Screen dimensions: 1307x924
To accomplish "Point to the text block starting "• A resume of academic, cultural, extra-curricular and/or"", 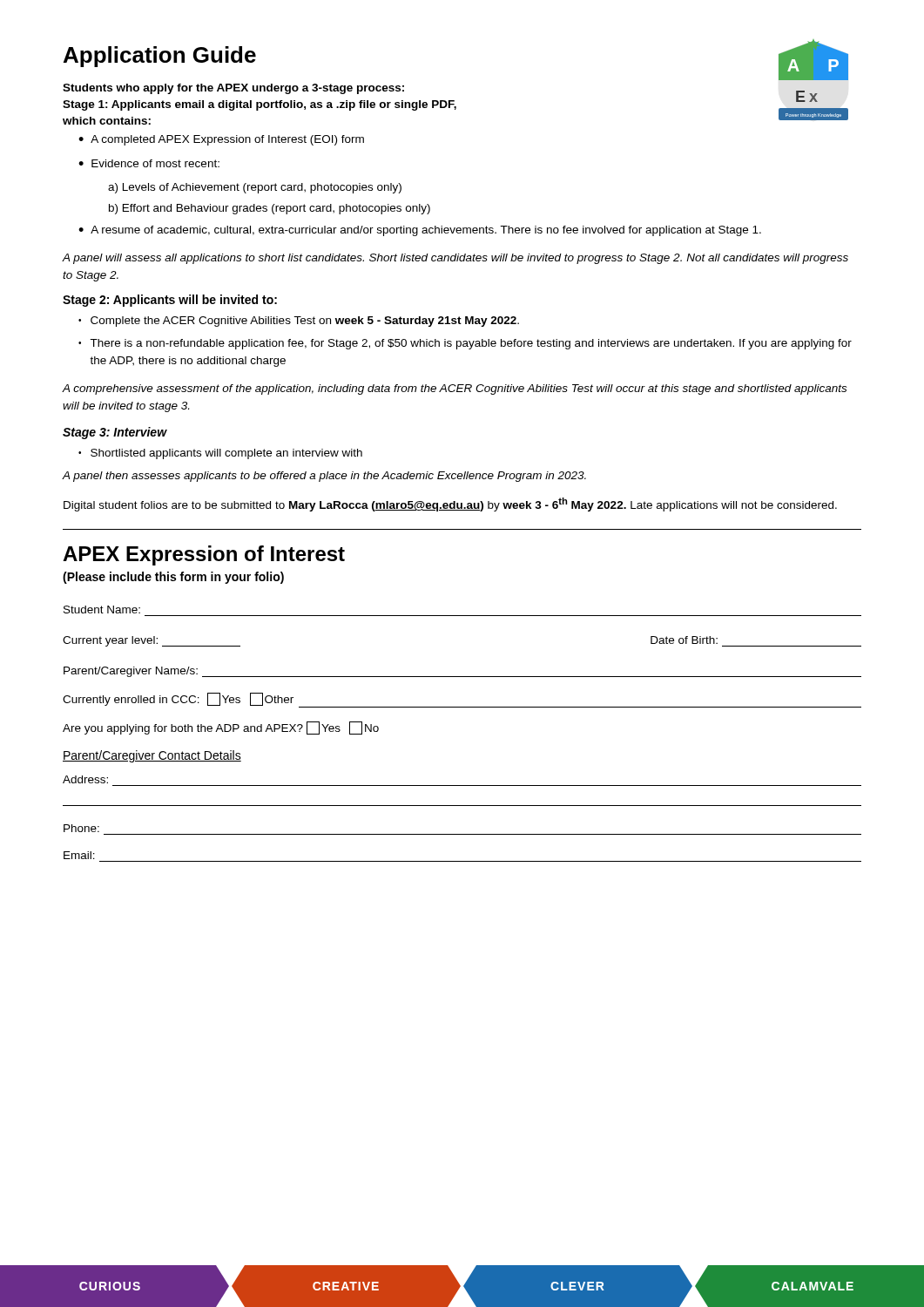I will 420,231.
